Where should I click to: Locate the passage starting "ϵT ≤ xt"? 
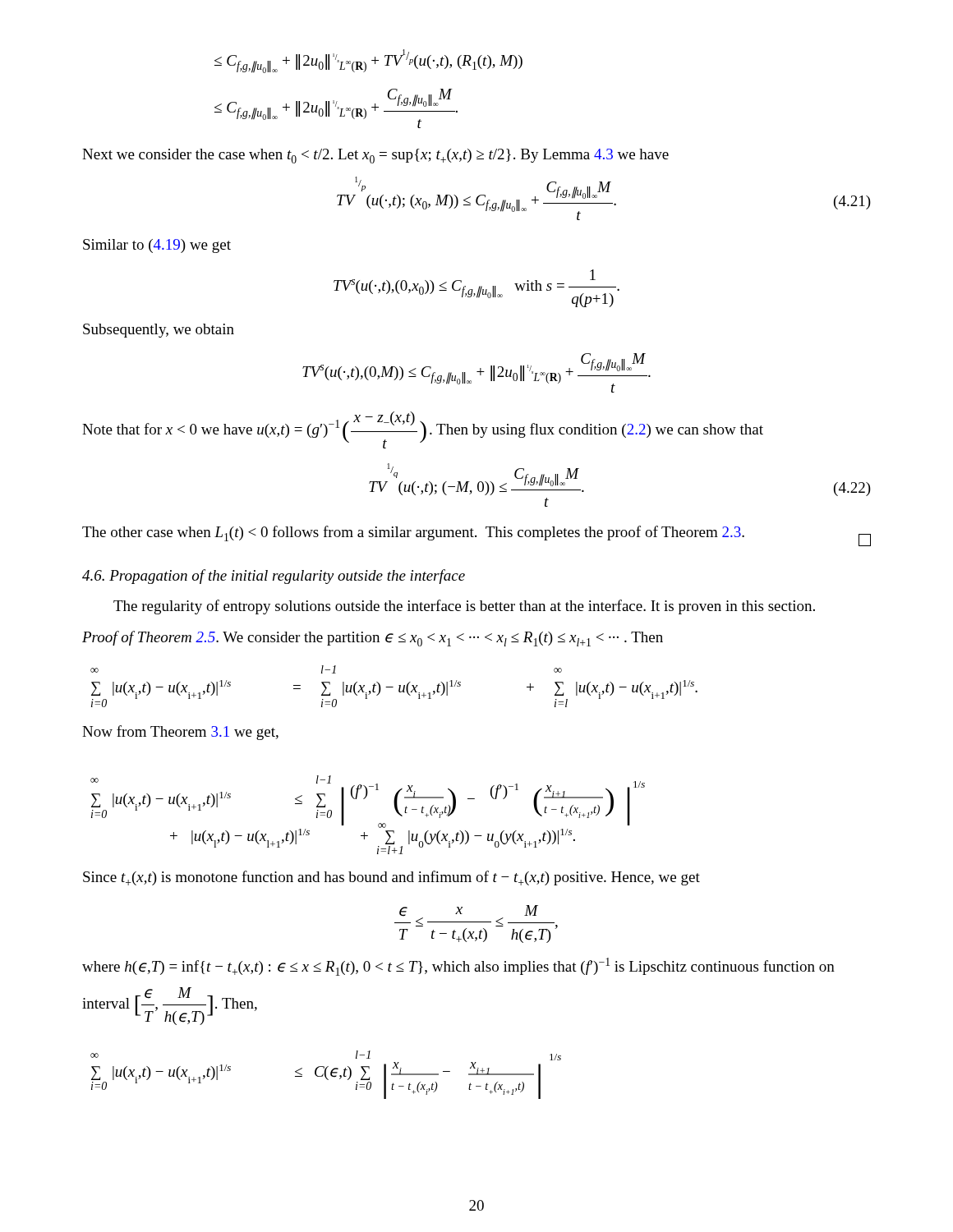click(x=476, y=923)
